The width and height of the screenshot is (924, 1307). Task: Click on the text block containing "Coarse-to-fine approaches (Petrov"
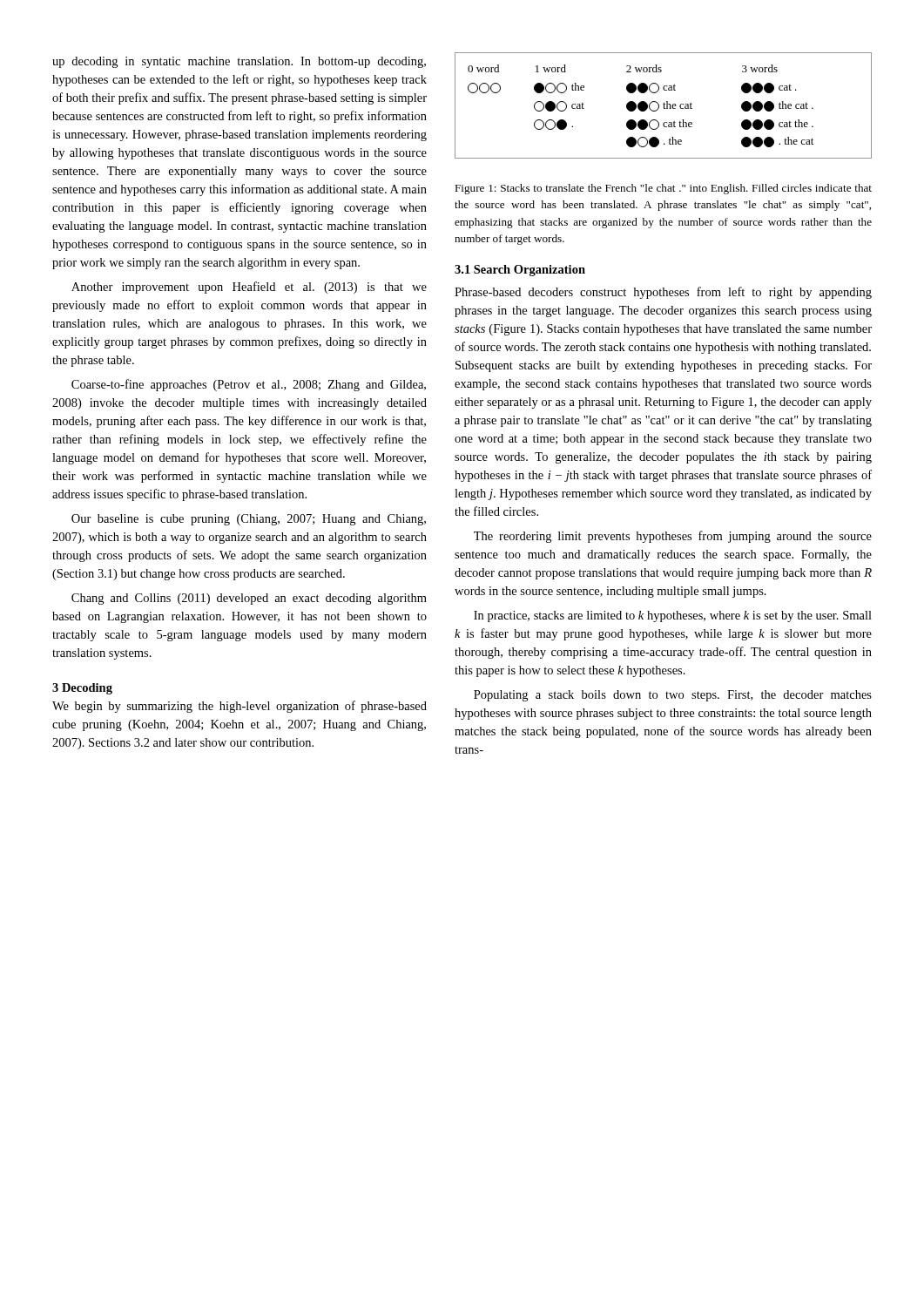coord(240,440)
